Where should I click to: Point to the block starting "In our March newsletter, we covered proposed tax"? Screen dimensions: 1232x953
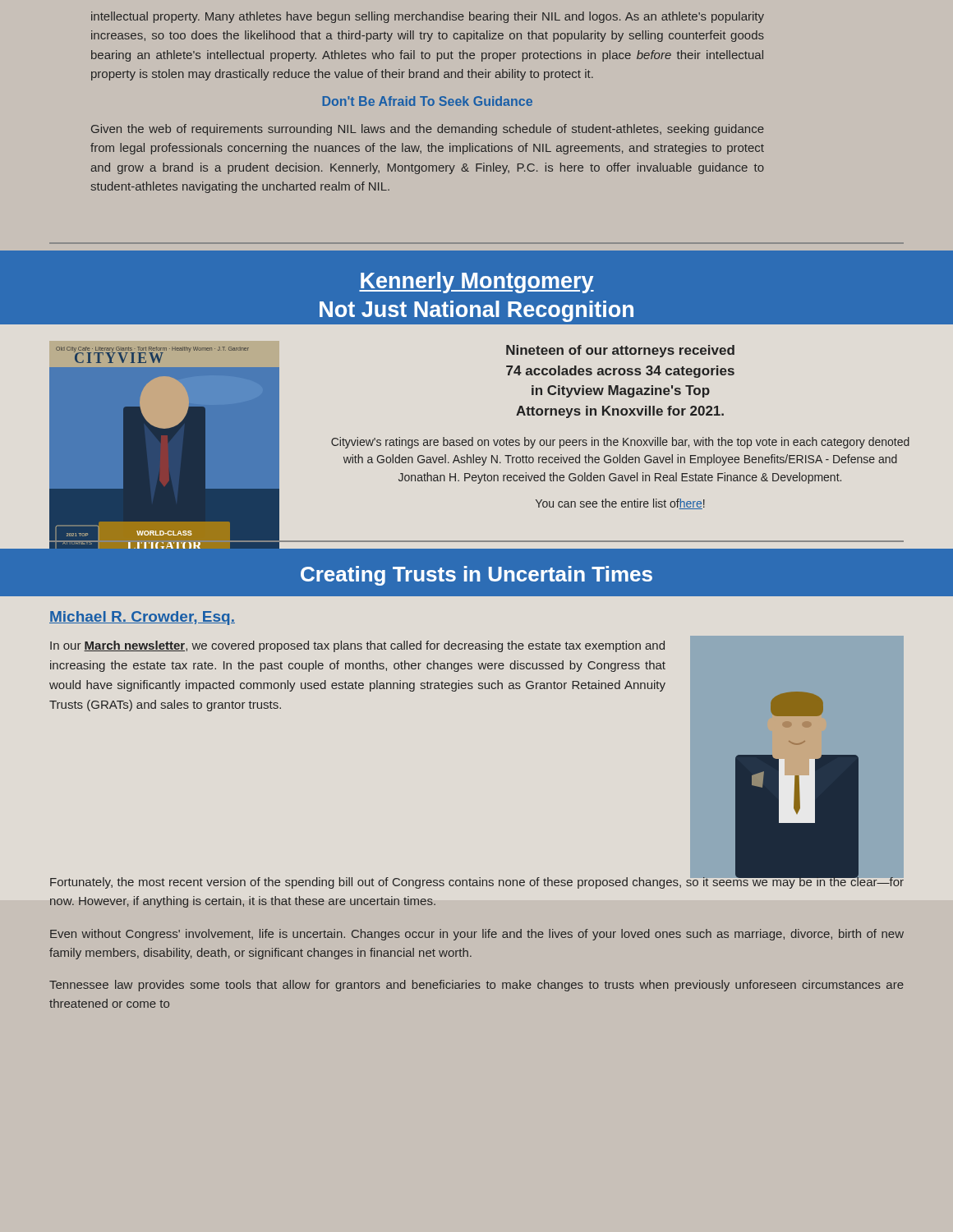[x=357, y=675]
